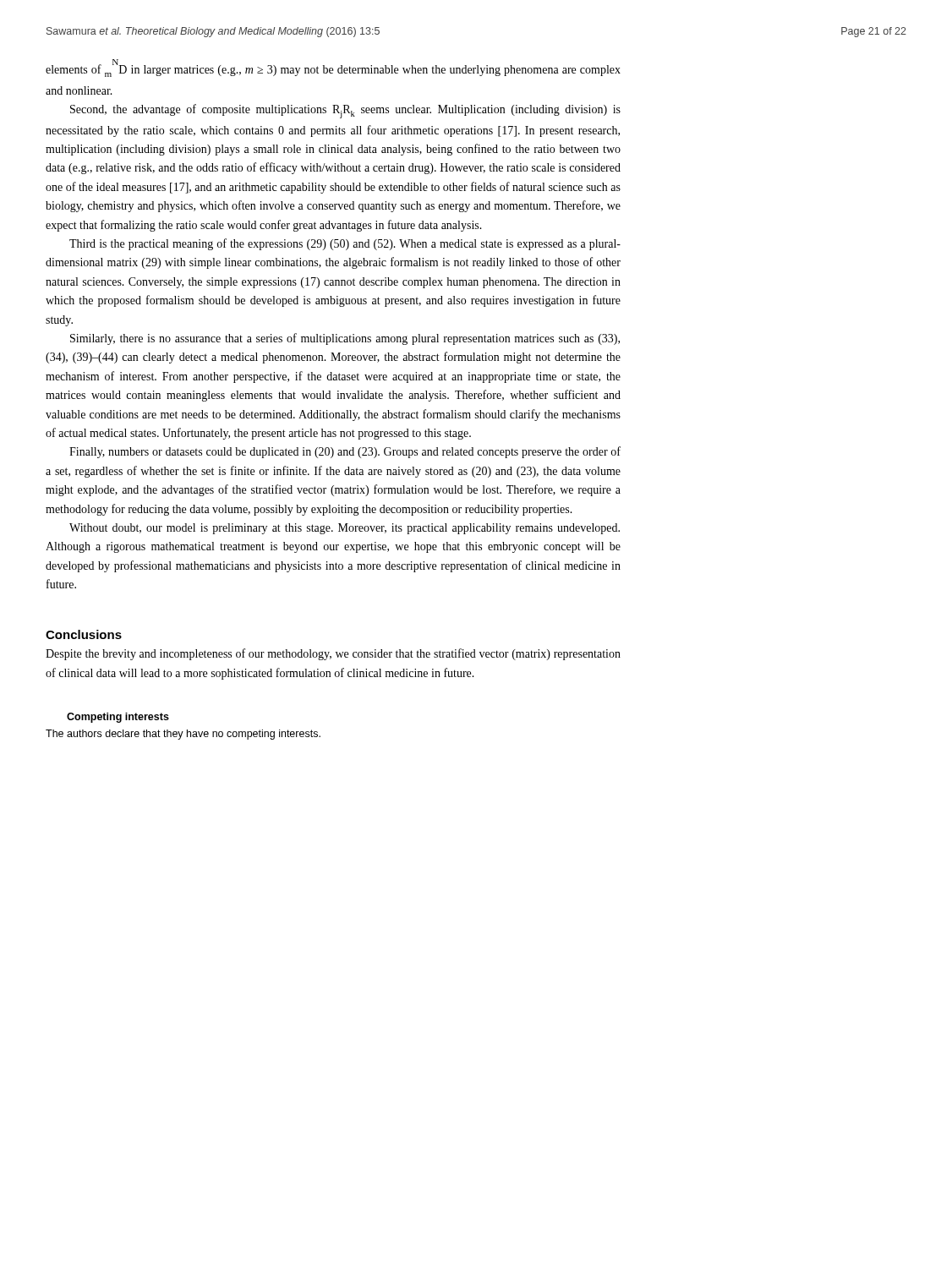The image size is (952, 1268).
Task: Select the text block containing "Without doubt, our model is preliminary at"
Action: [333, 557]
